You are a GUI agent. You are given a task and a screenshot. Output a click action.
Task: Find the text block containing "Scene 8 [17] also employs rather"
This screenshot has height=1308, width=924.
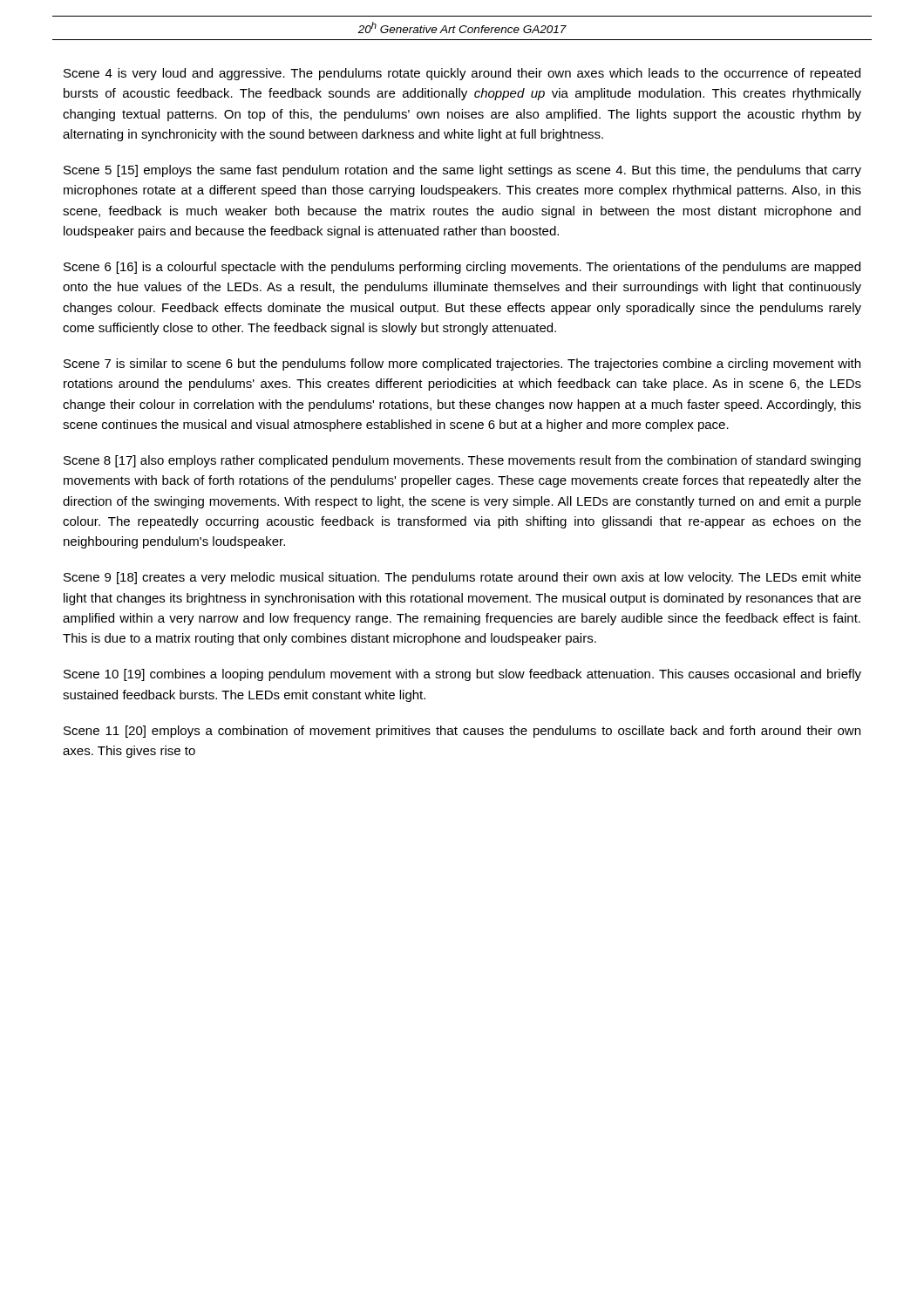coord(462,501)
